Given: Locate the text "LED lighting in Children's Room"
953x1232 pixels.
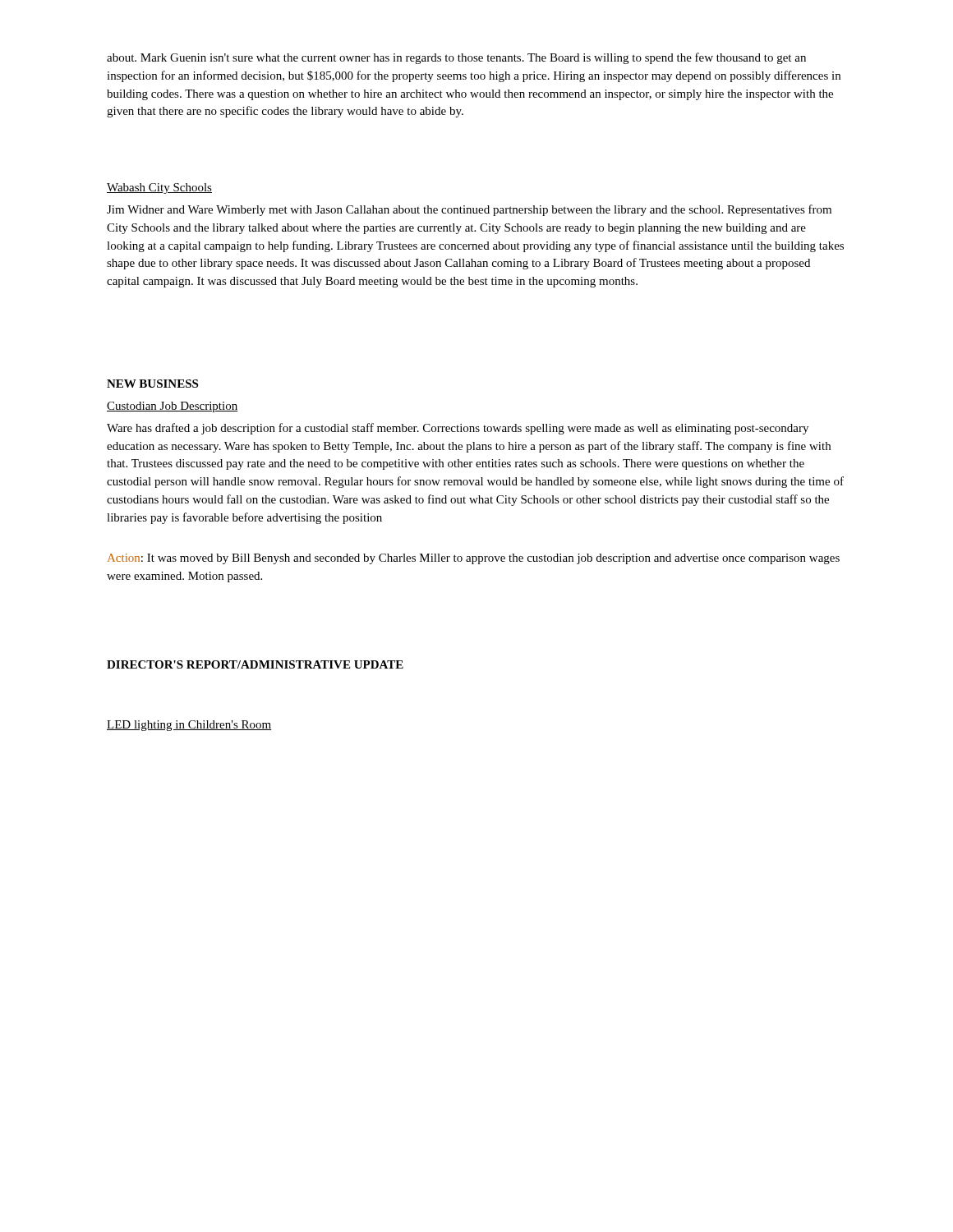Looking at the screenshot, I should pyautogui.click(x=189, y=724).
